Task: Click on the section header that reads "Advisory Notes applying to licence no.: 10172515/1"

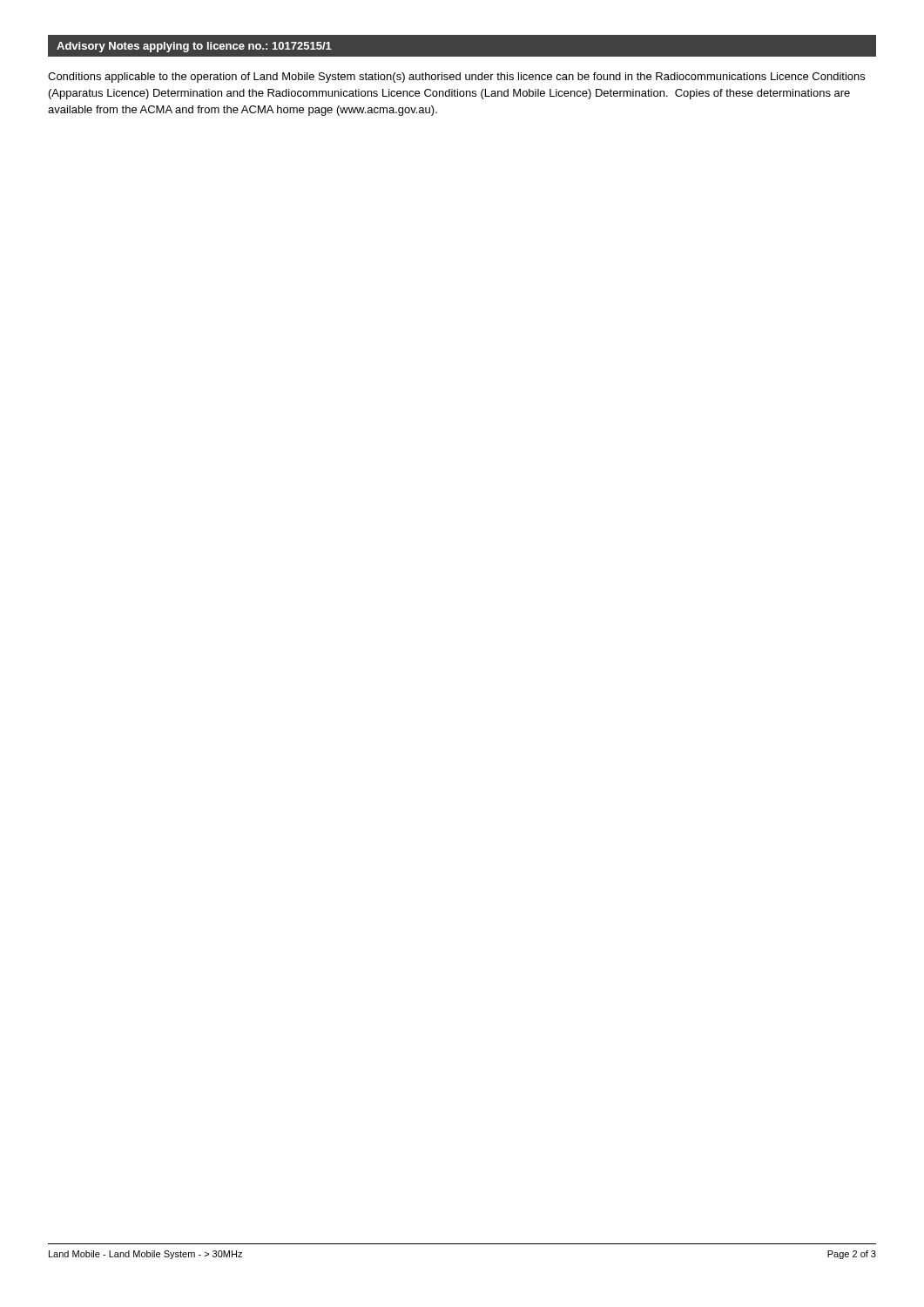Action: click(x=194, y=46)
